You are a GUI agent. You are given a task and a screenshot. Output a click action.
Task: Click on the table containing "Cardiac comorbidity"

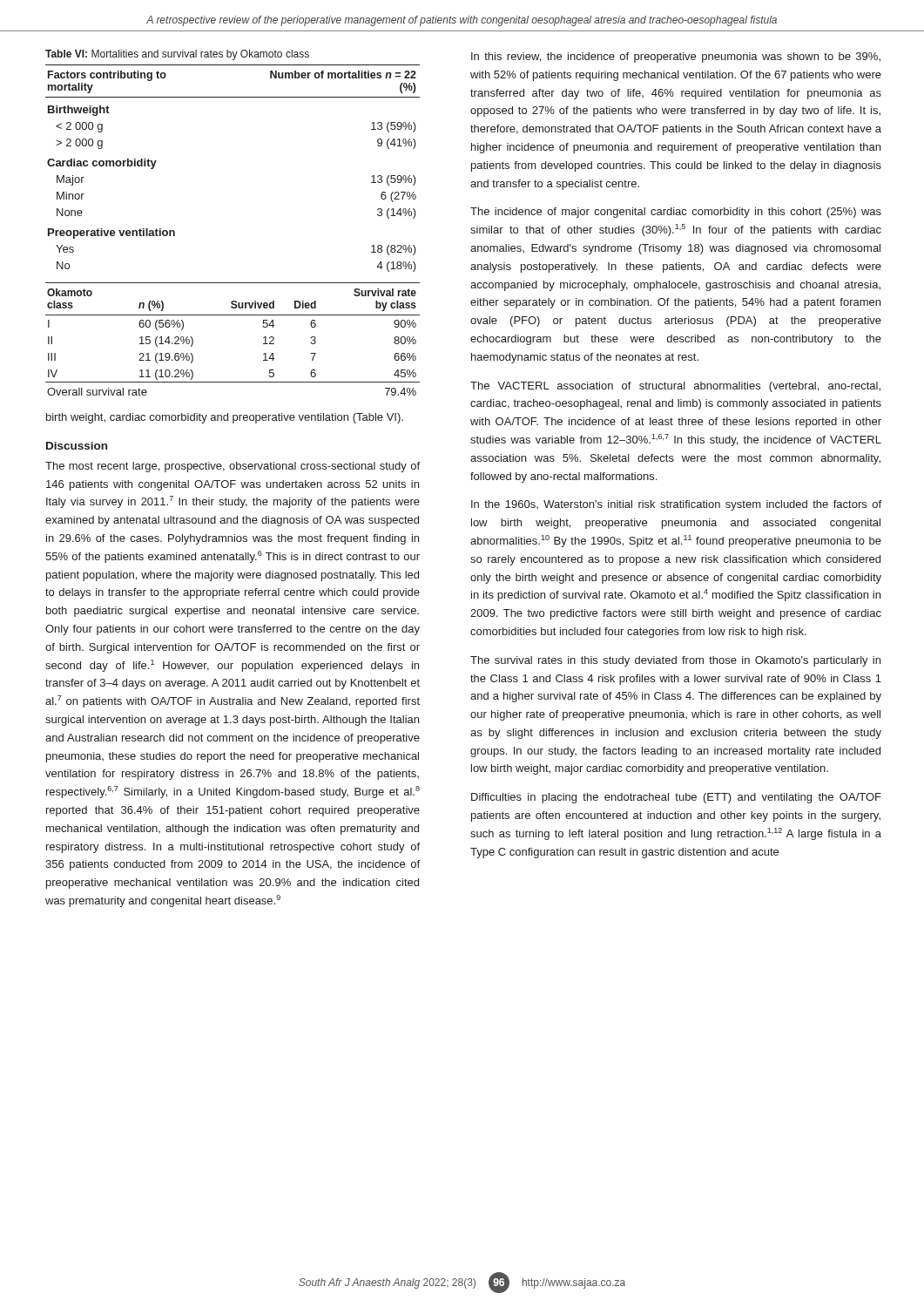pyautogui.click(x=233, y=232)
